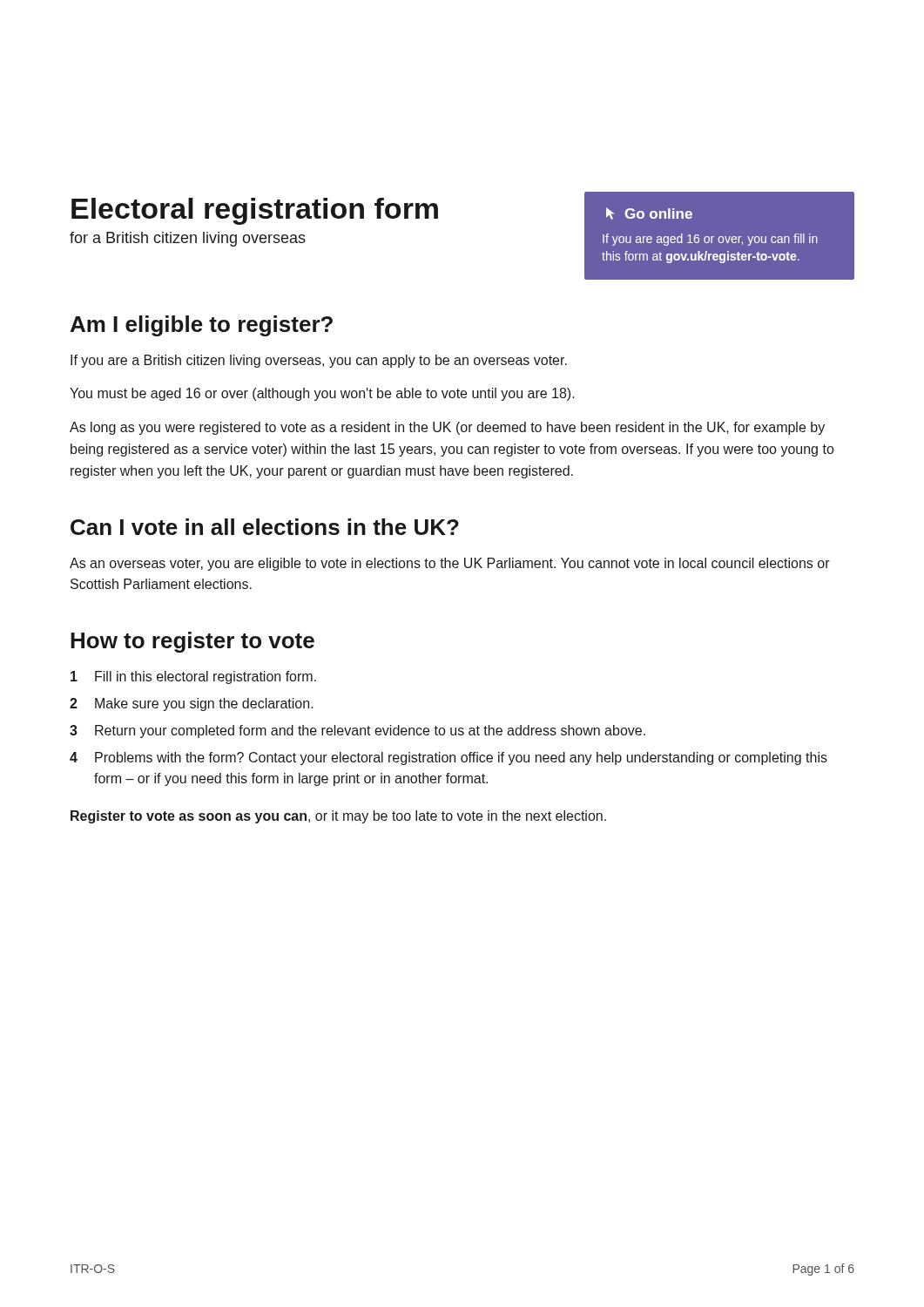Locate the block starting "As an overseas voter, you"
This screenshot has height=1307, width=924.
click(x=450, y=574)
